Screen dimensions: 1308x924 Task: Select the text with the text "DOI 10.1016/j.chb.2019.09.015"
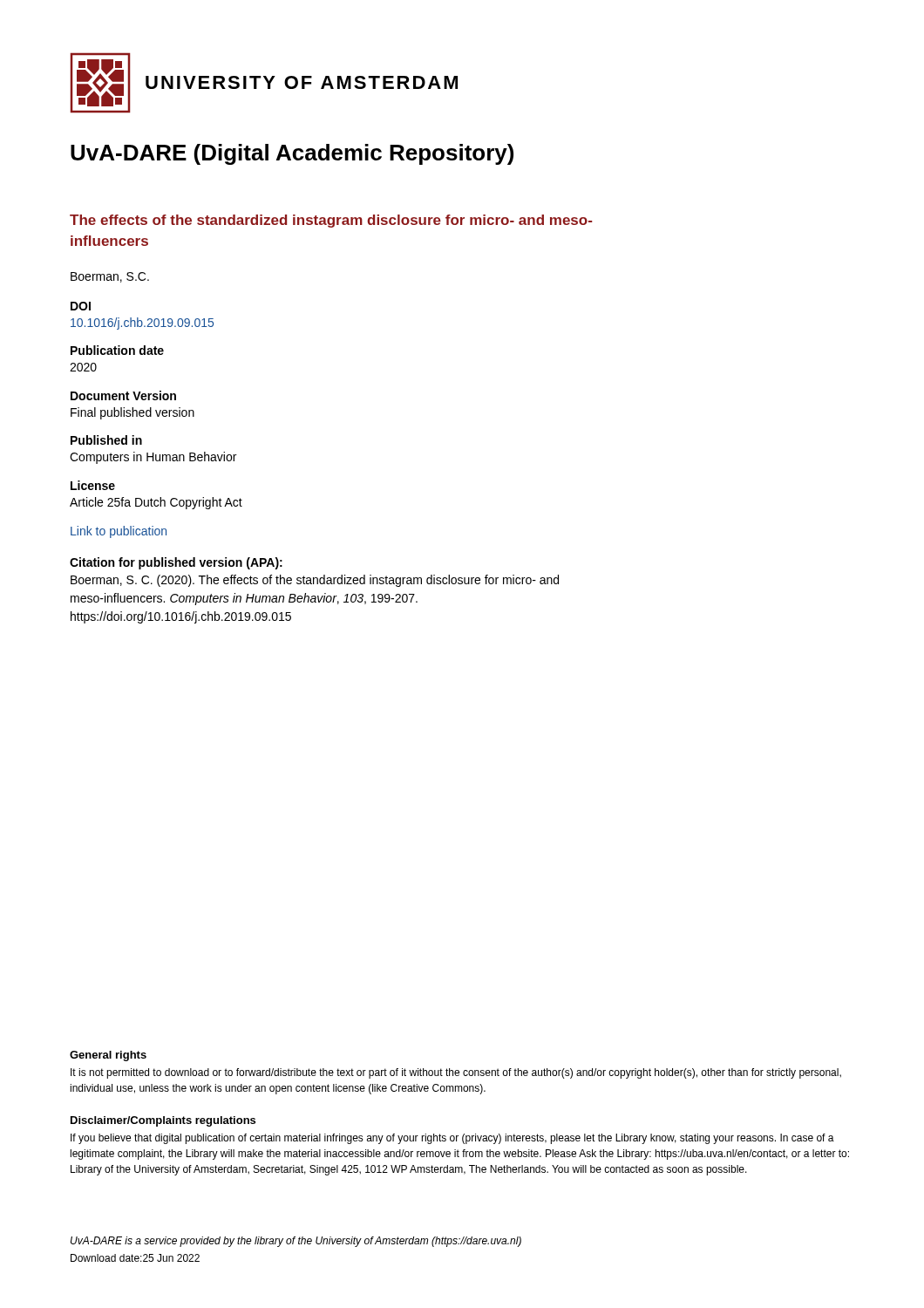coord(81,306)
